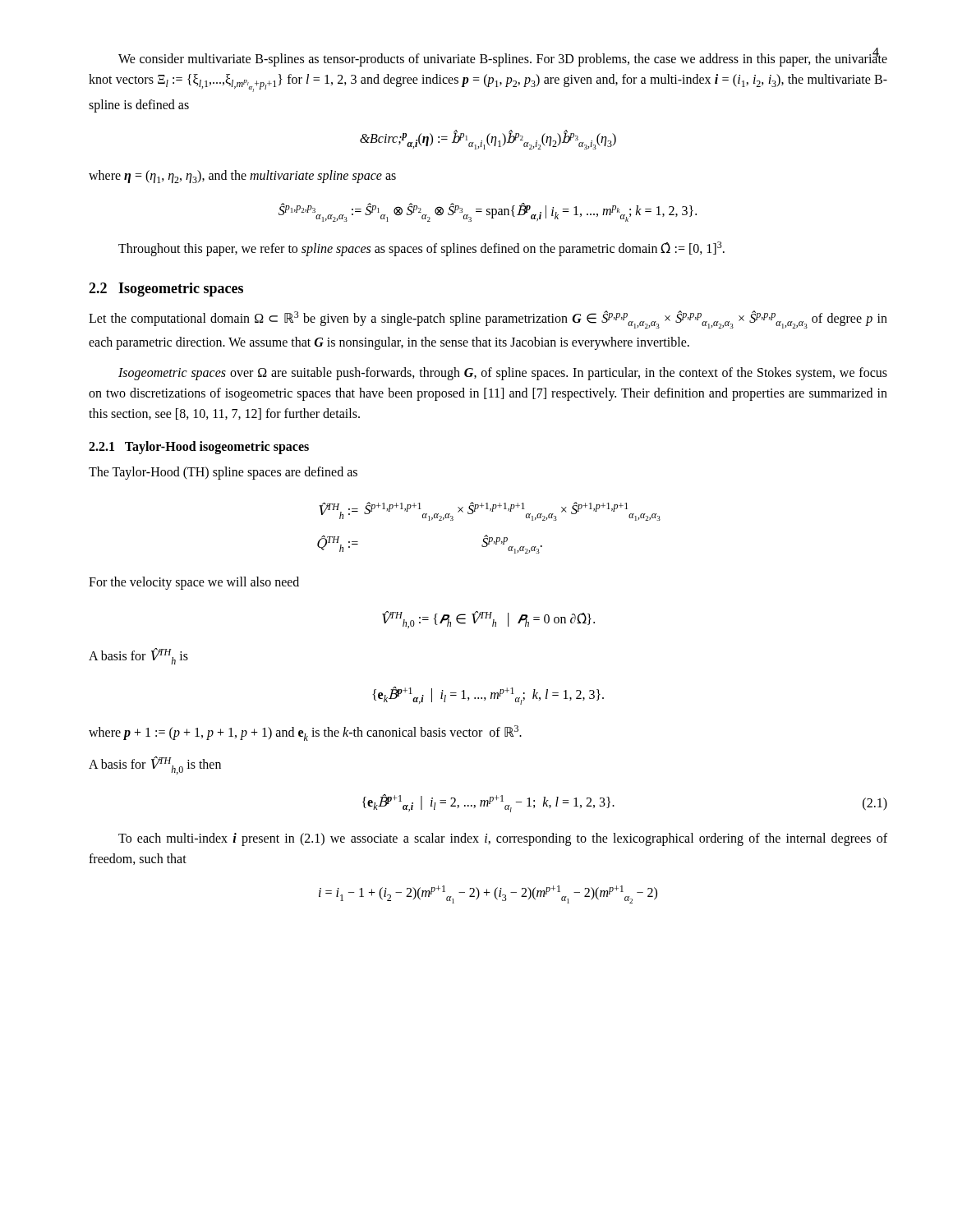Select the text block with the text "A basis for V̂THh,0"
The height and width of the screenshot is (1232, 953).
point(155,765)
